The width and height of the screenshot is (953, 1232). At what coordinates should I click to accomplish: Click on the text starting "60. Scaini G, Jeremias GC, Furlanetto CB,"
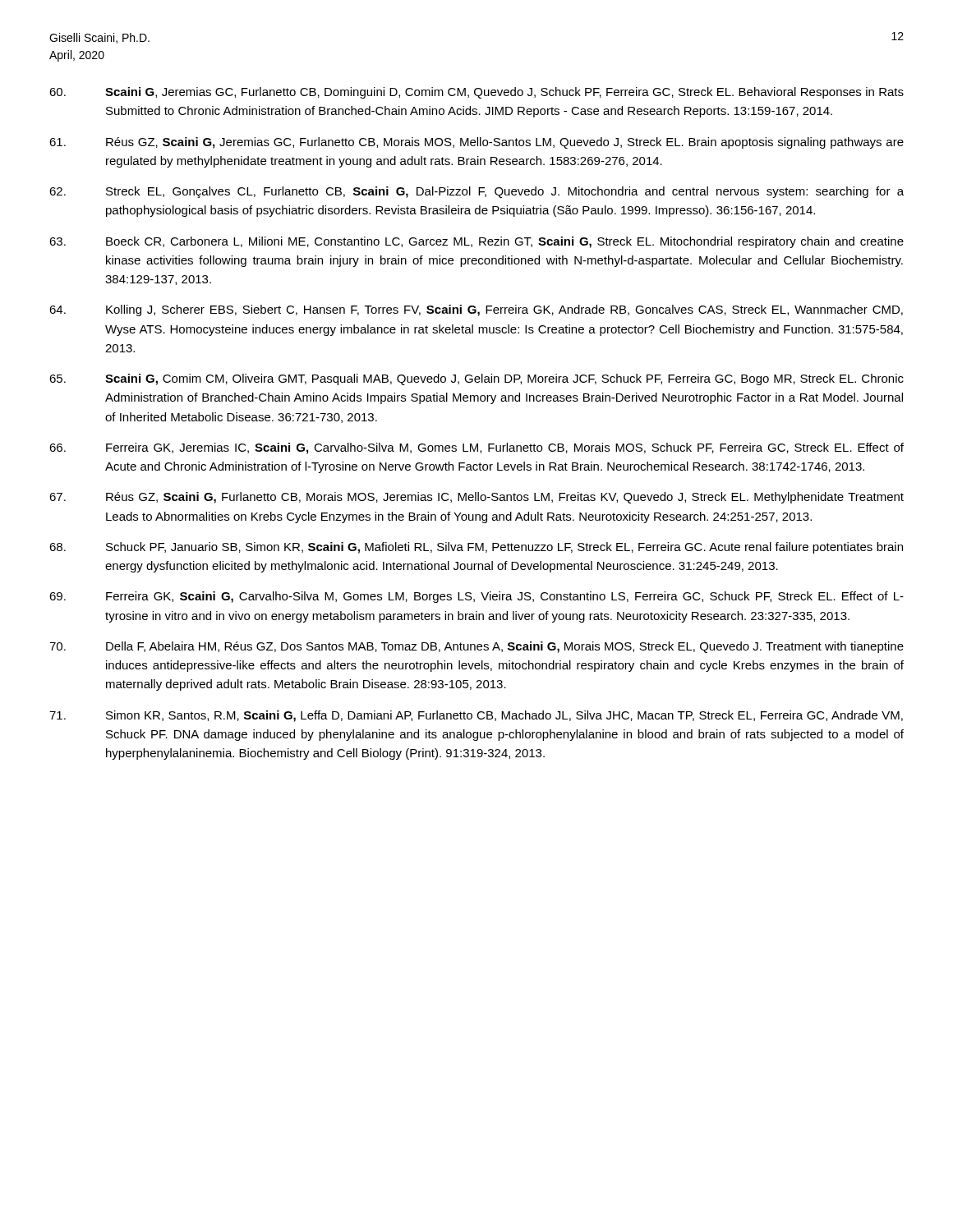[x=476, y=101]
